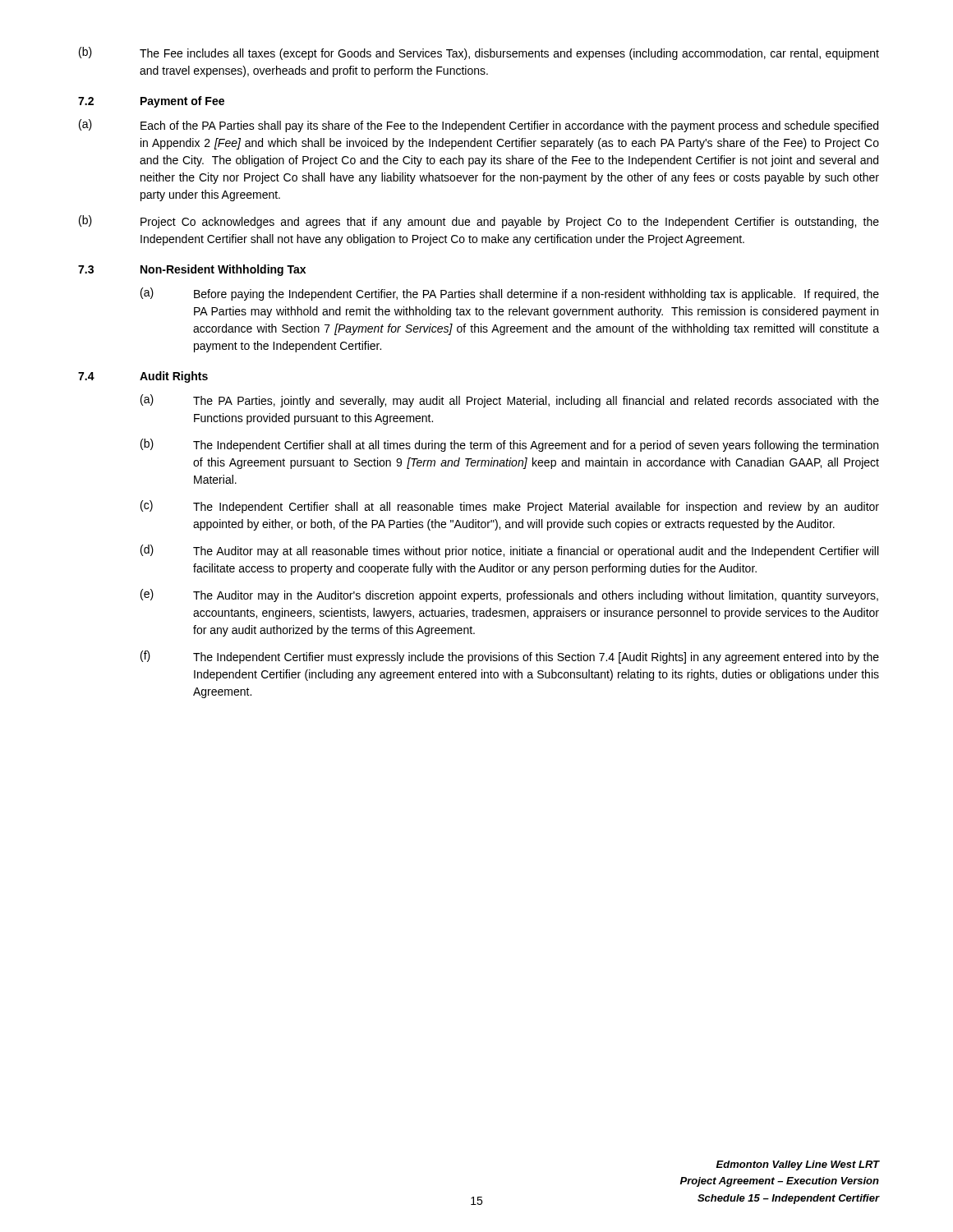Viewport: 953px width, 1232px height.
Task: Select the passage starting "(b) Project Co acknowledges and agrees that if"
Action: tap(479, 231)
